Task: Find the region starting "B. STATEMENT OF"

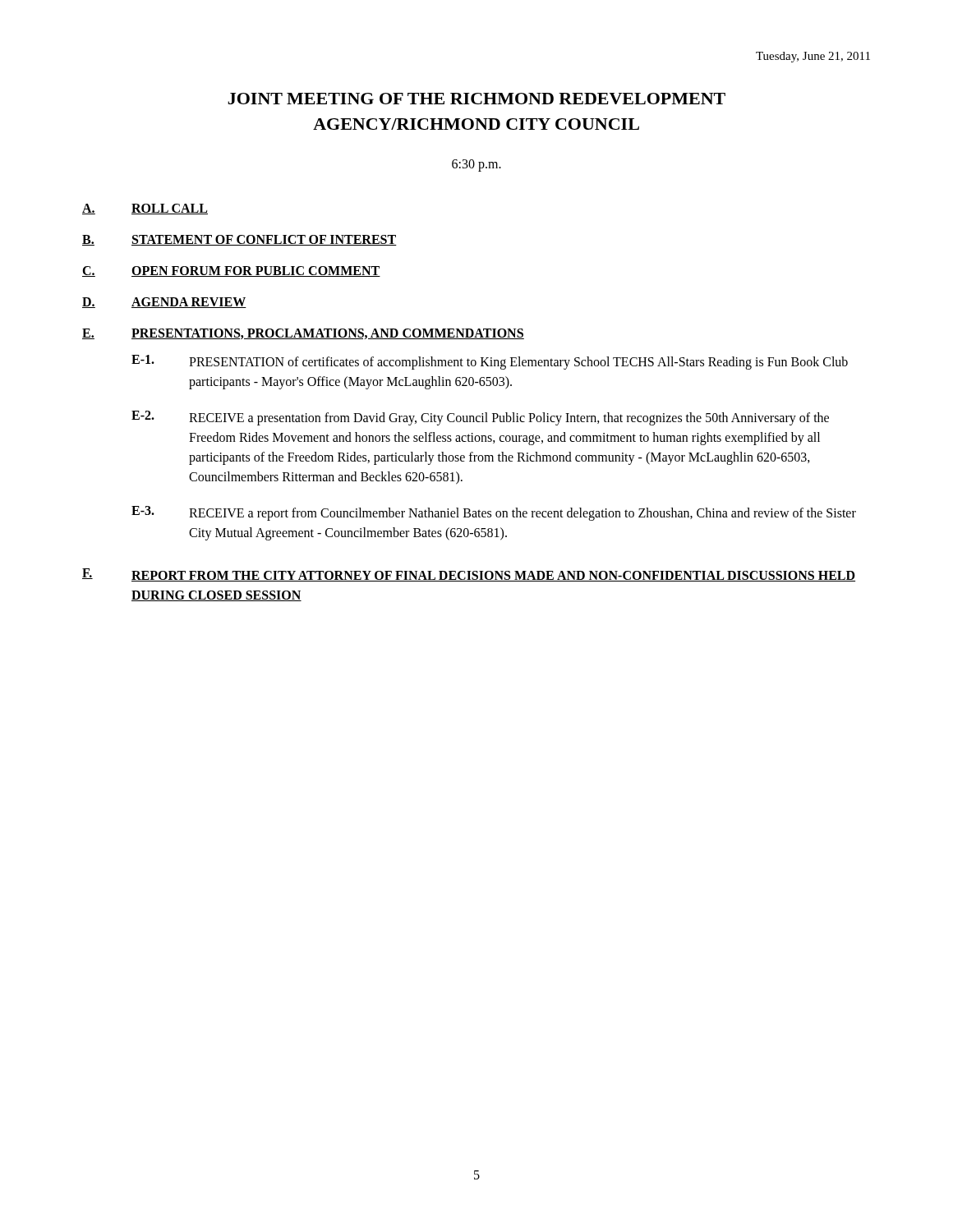Action: (x=239, y=240)
